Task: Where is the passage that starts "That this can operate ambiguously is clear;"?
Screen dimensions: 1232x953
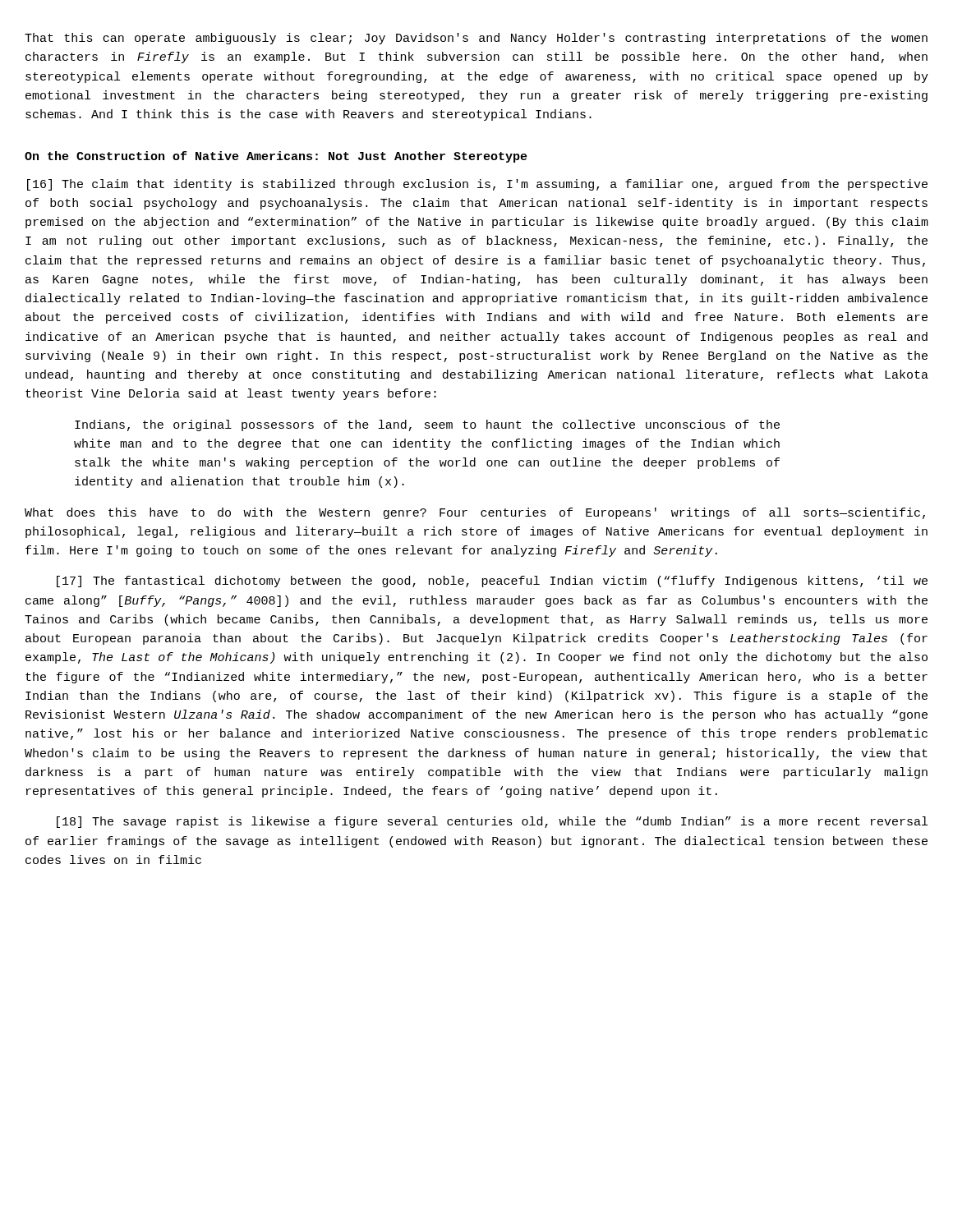Action: pyautogui.click(x=476, y=77)
